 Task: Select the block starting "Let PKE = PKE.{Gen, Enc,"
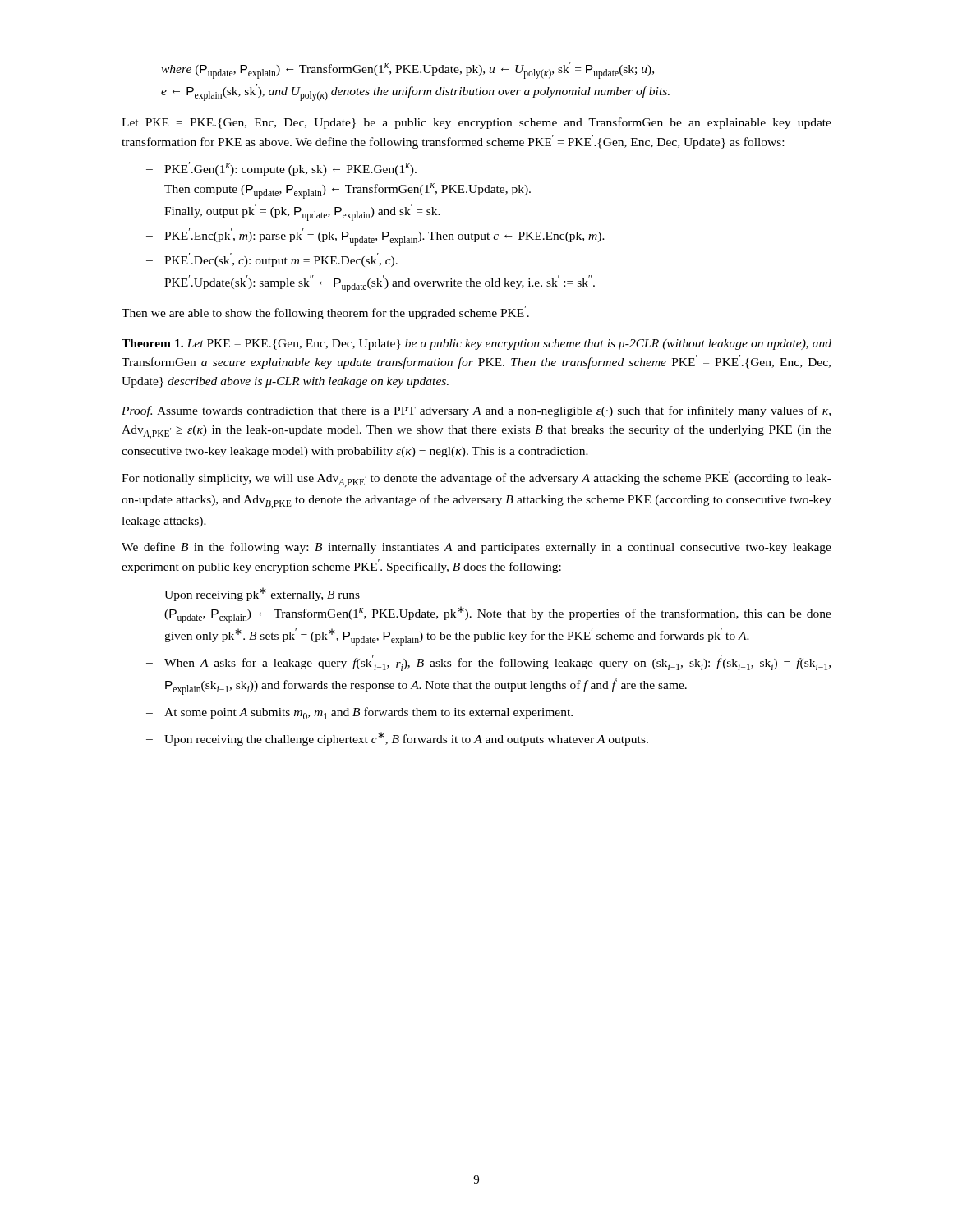tap(476, 132)
